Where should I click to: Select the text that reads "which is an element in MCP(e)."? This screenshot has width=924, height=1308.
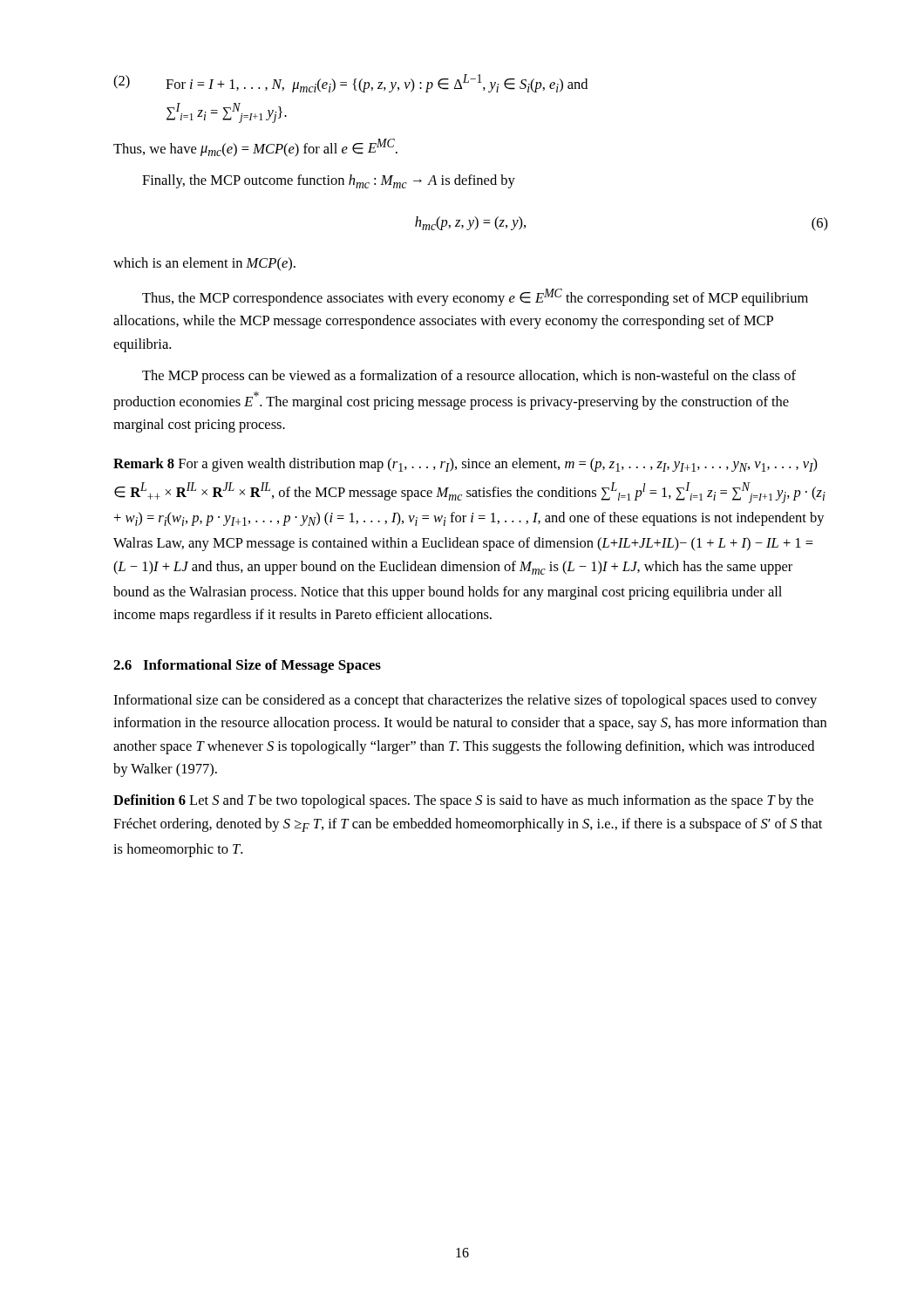click(205, 263)
